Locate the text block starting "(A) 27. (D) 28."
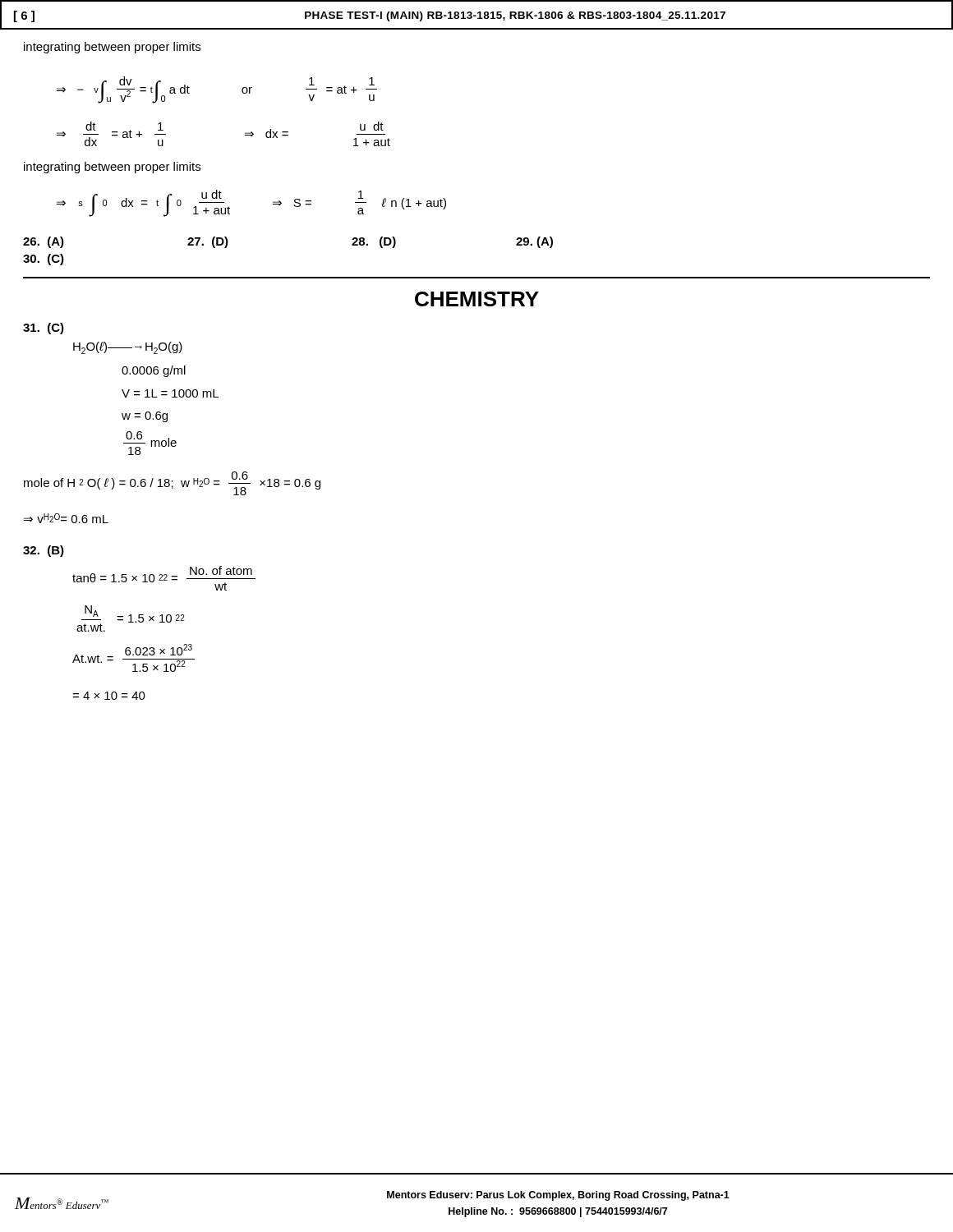The image size is (953, 1232). point(352,241)
